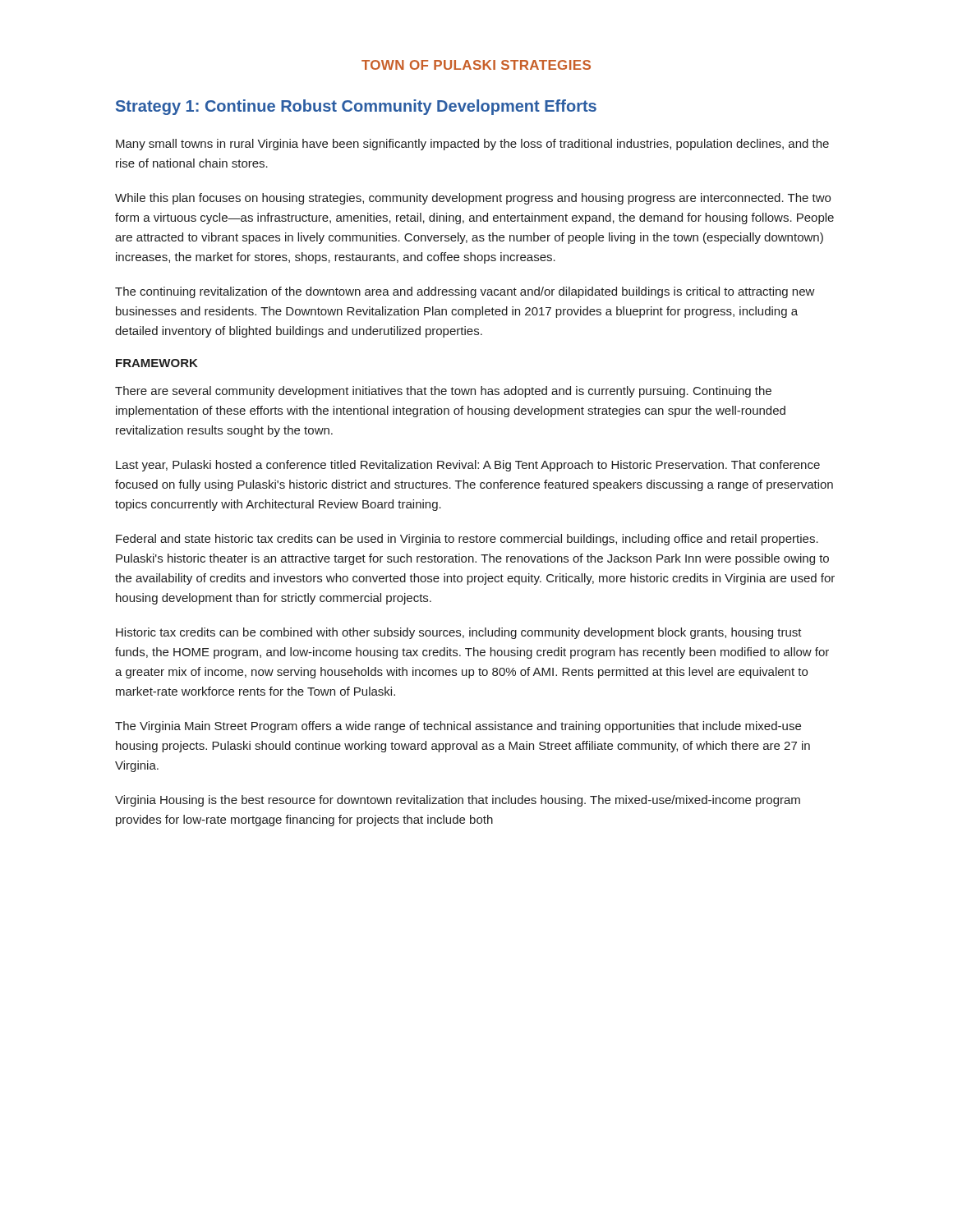Find the text block that reads "Virginia Housing is the best resource"
Viewport: 953px width, 1232px height.
[x=458, y=809]
